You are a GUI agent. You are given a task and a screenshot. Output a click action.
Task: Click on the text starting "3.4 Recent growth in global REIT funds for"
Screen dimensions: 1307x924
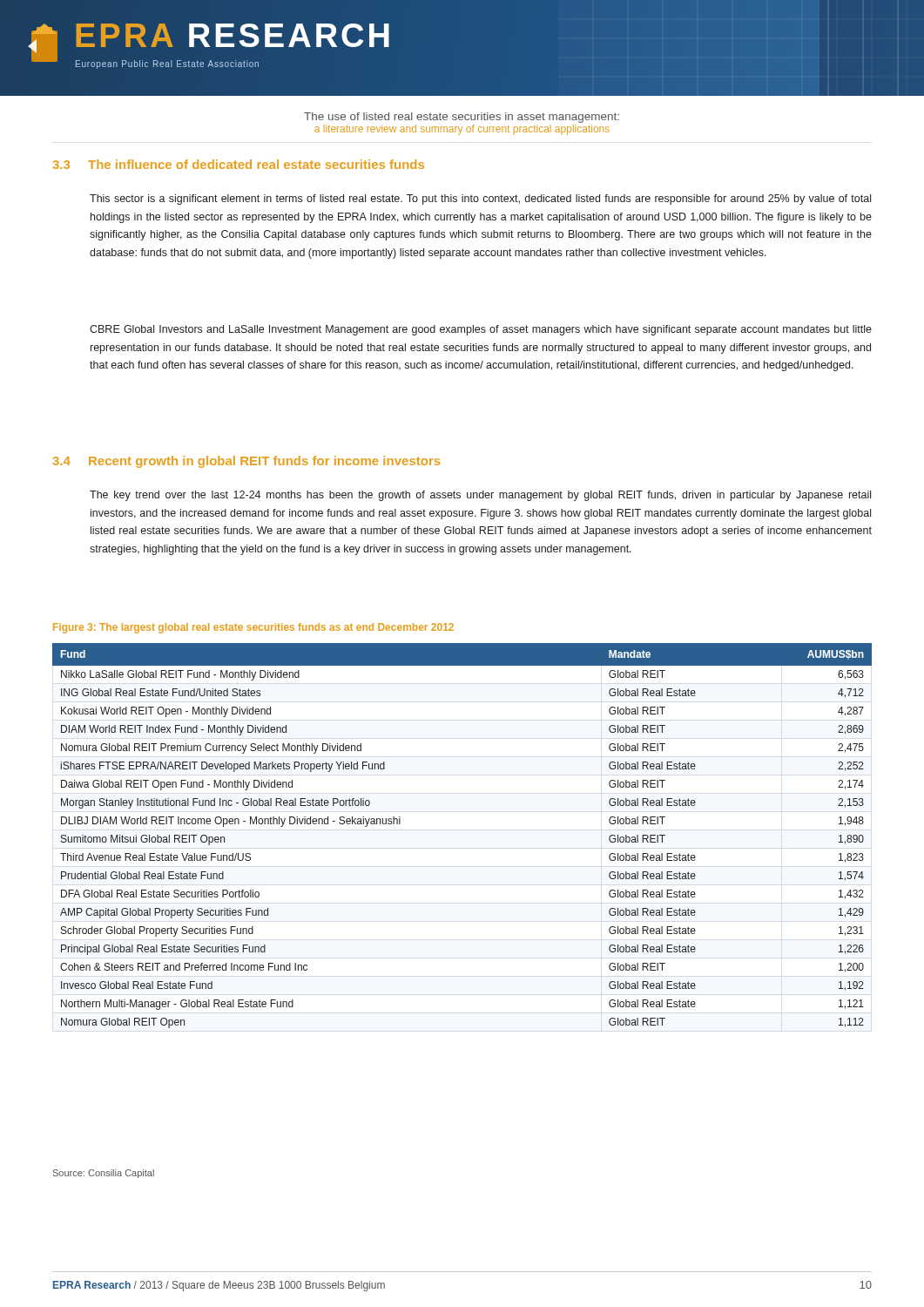(x=247, y=461)
